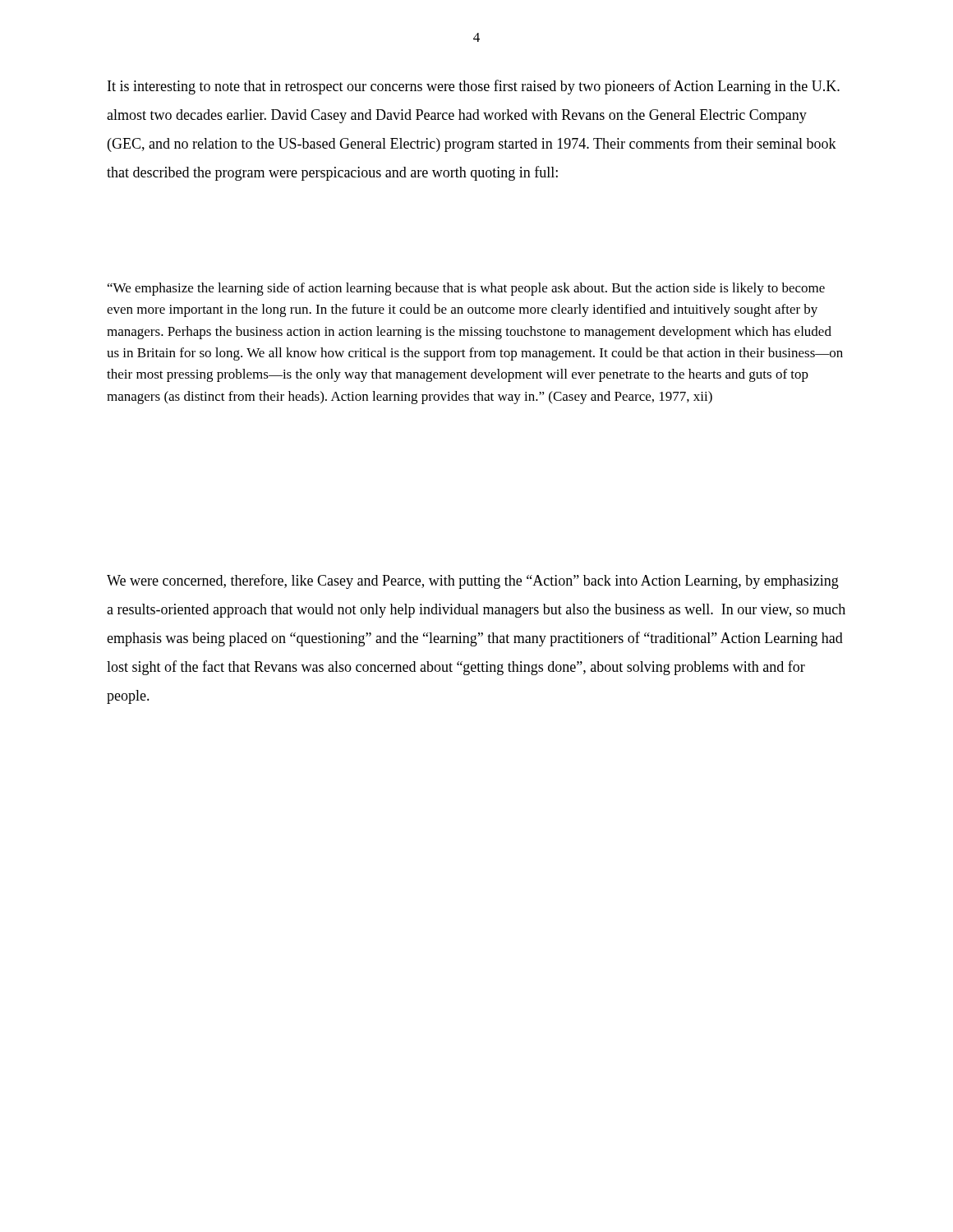
Task: Click on the region starting "It is interesting to note"
Action: (x=474, y=129)
